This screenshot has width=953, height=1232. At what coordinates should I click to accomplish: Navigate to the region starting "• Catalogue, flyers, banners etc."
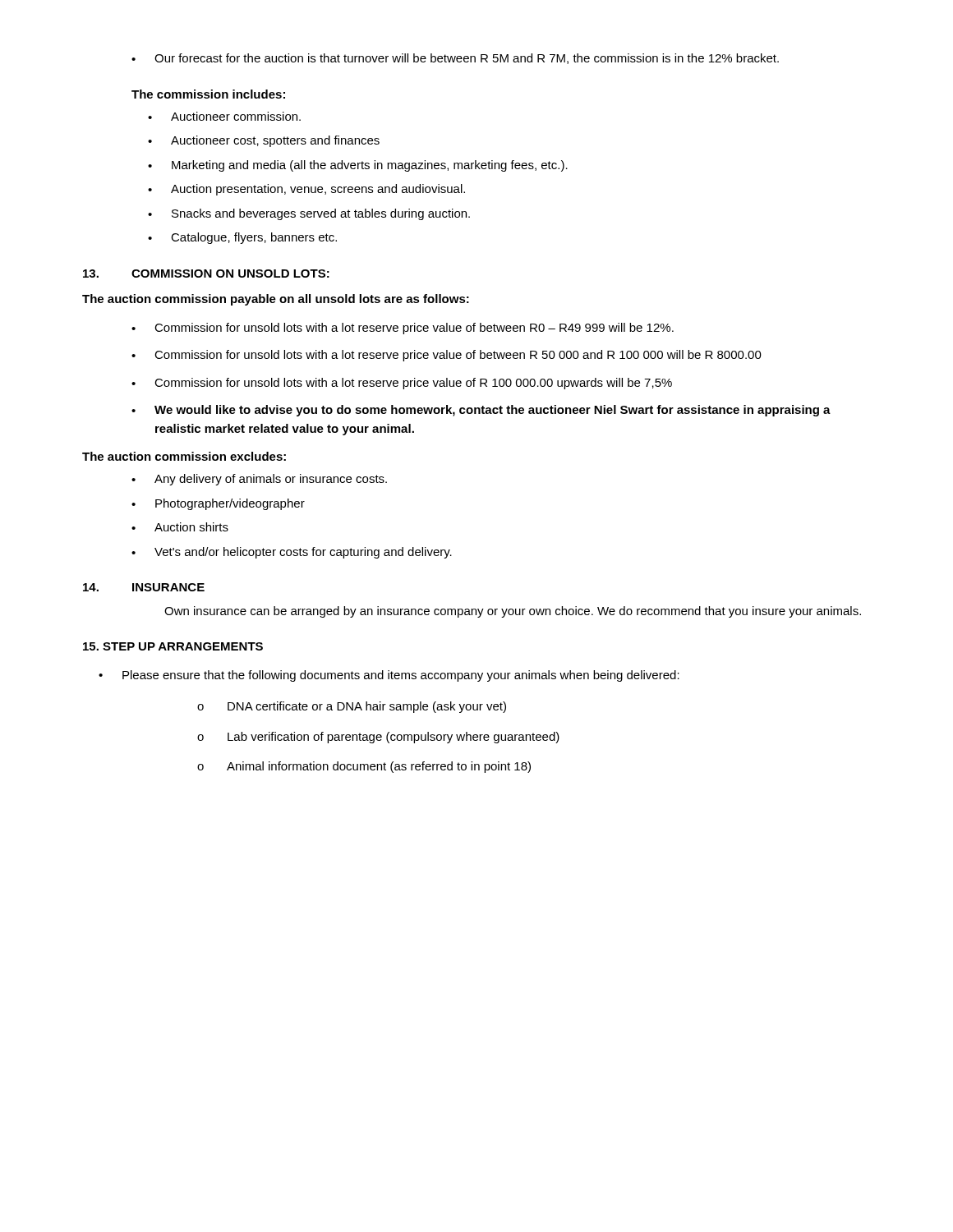pyautogui.click(x=242, y=238)
